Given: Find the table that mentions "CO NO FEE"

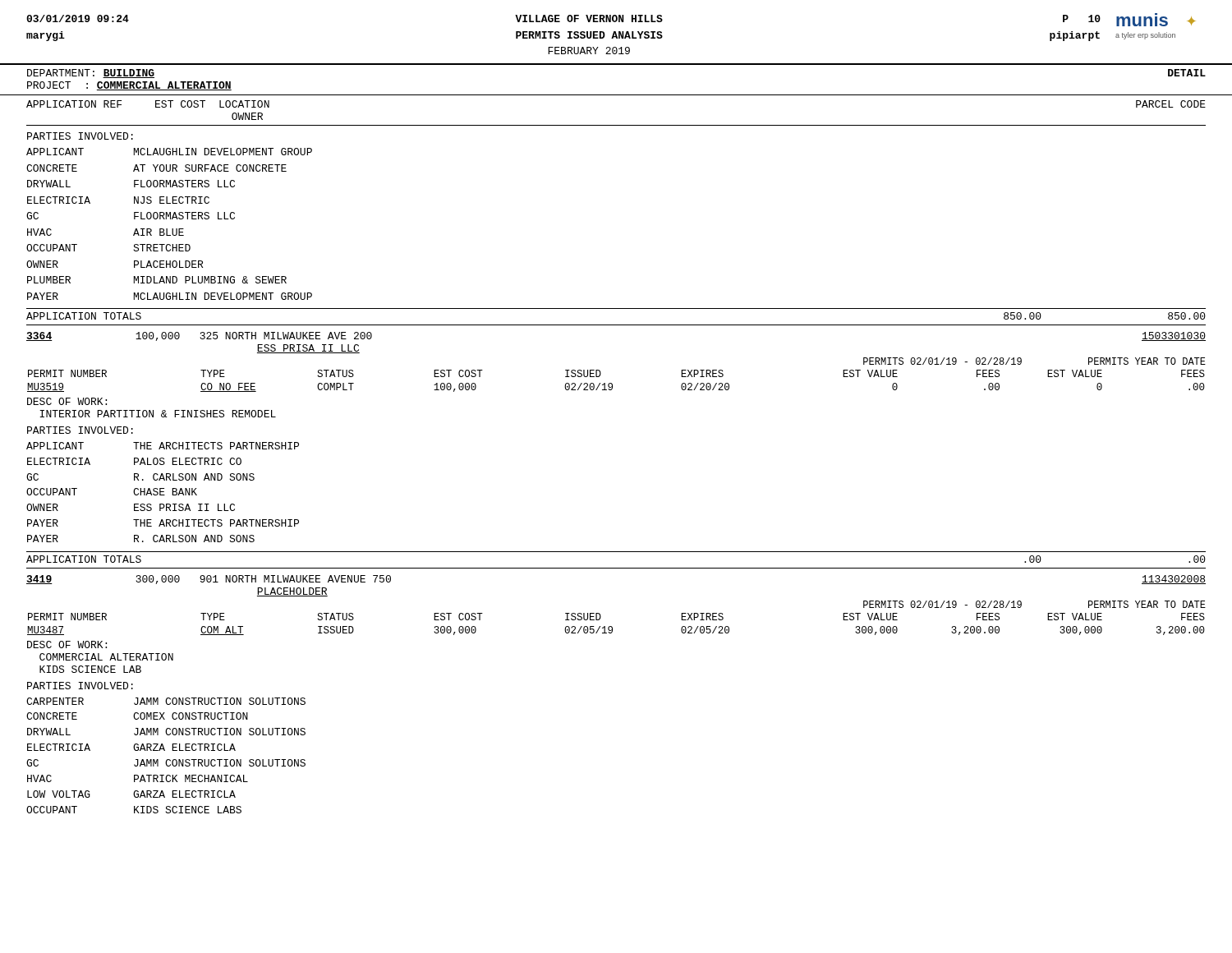Looking at the screenshot, I should point(616,381).
